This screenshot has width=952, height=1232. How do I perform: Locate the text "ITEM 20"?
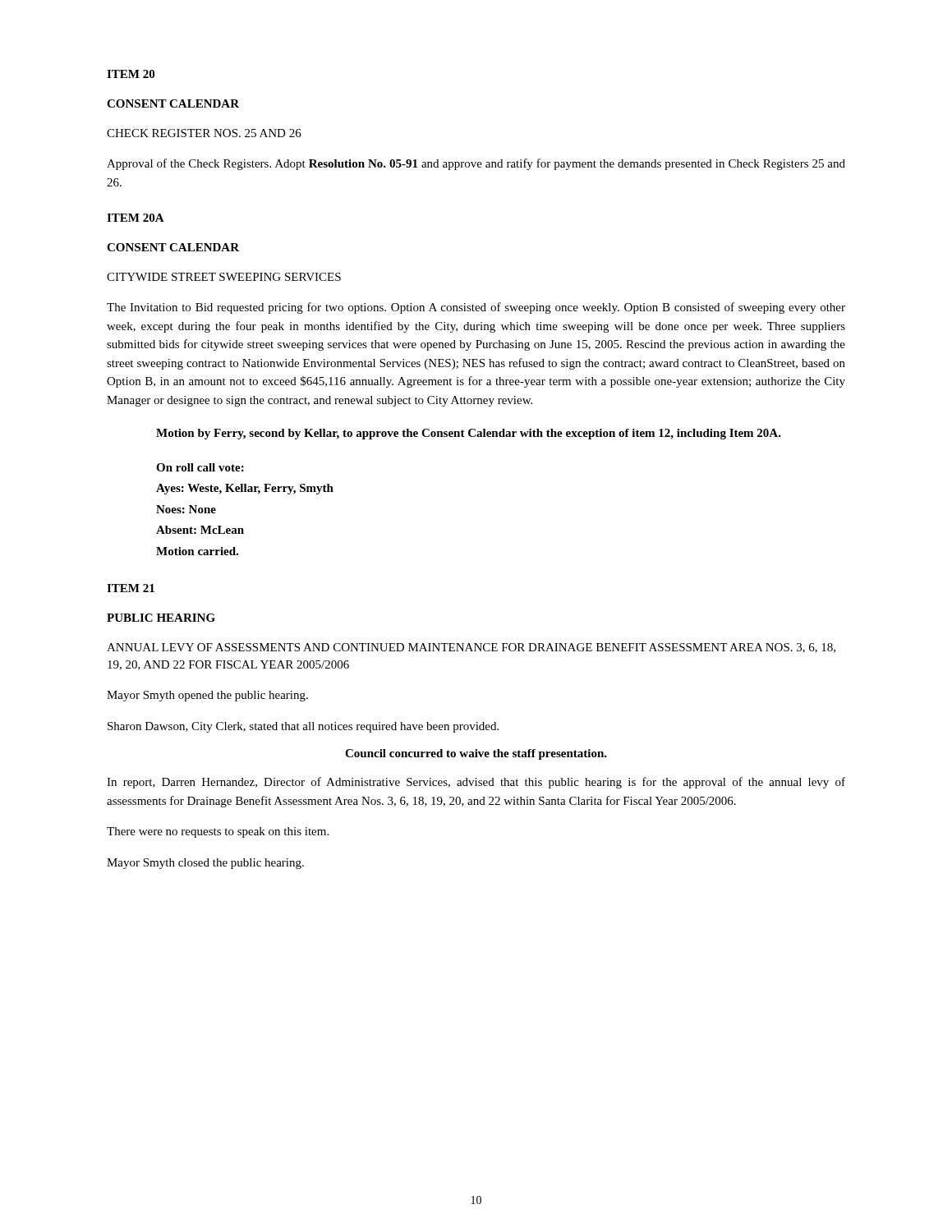[x=131, y=74]
